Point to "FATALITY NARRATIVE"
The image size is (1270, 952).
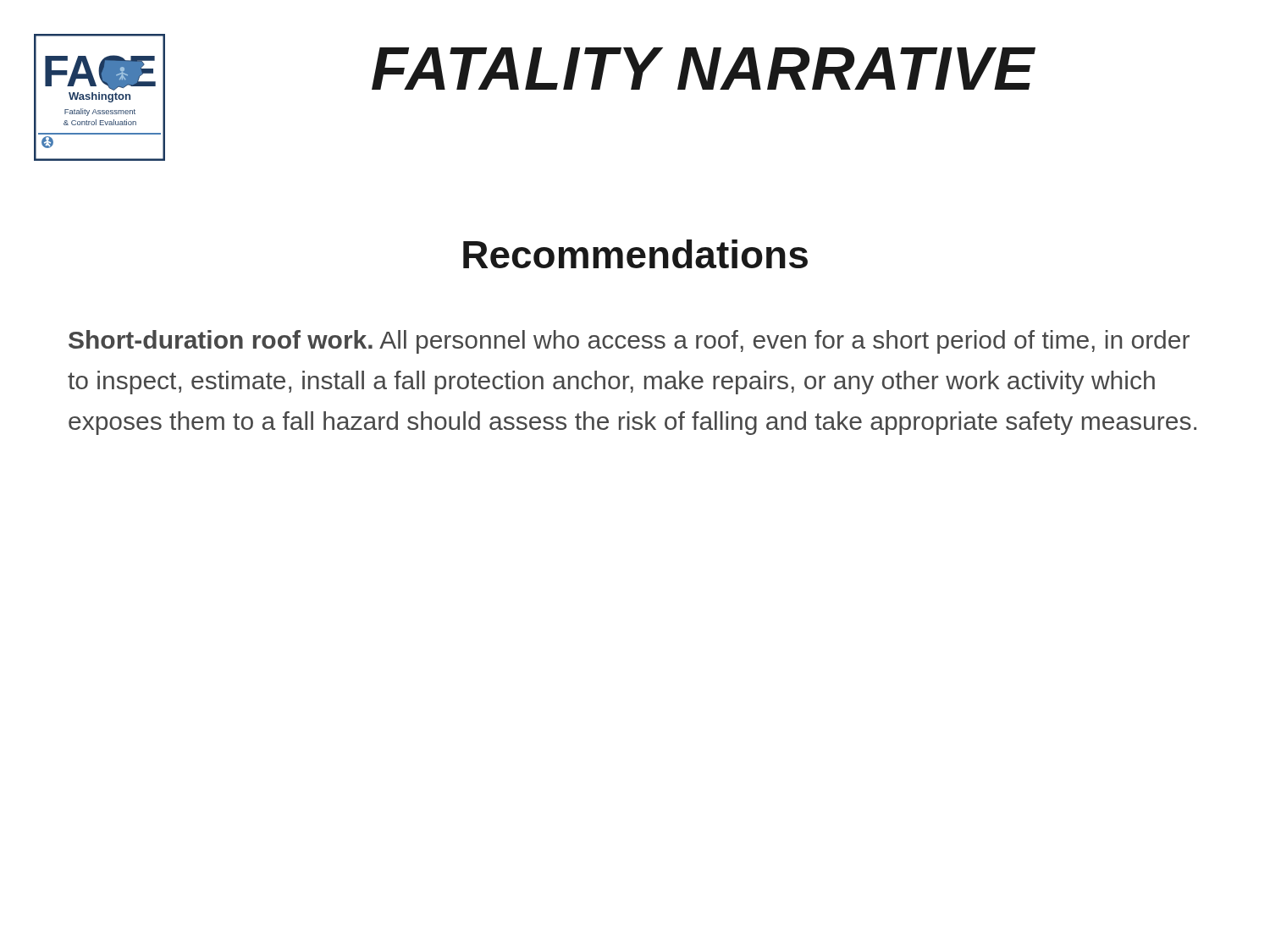pyautogui.click(x=703, y=69)
